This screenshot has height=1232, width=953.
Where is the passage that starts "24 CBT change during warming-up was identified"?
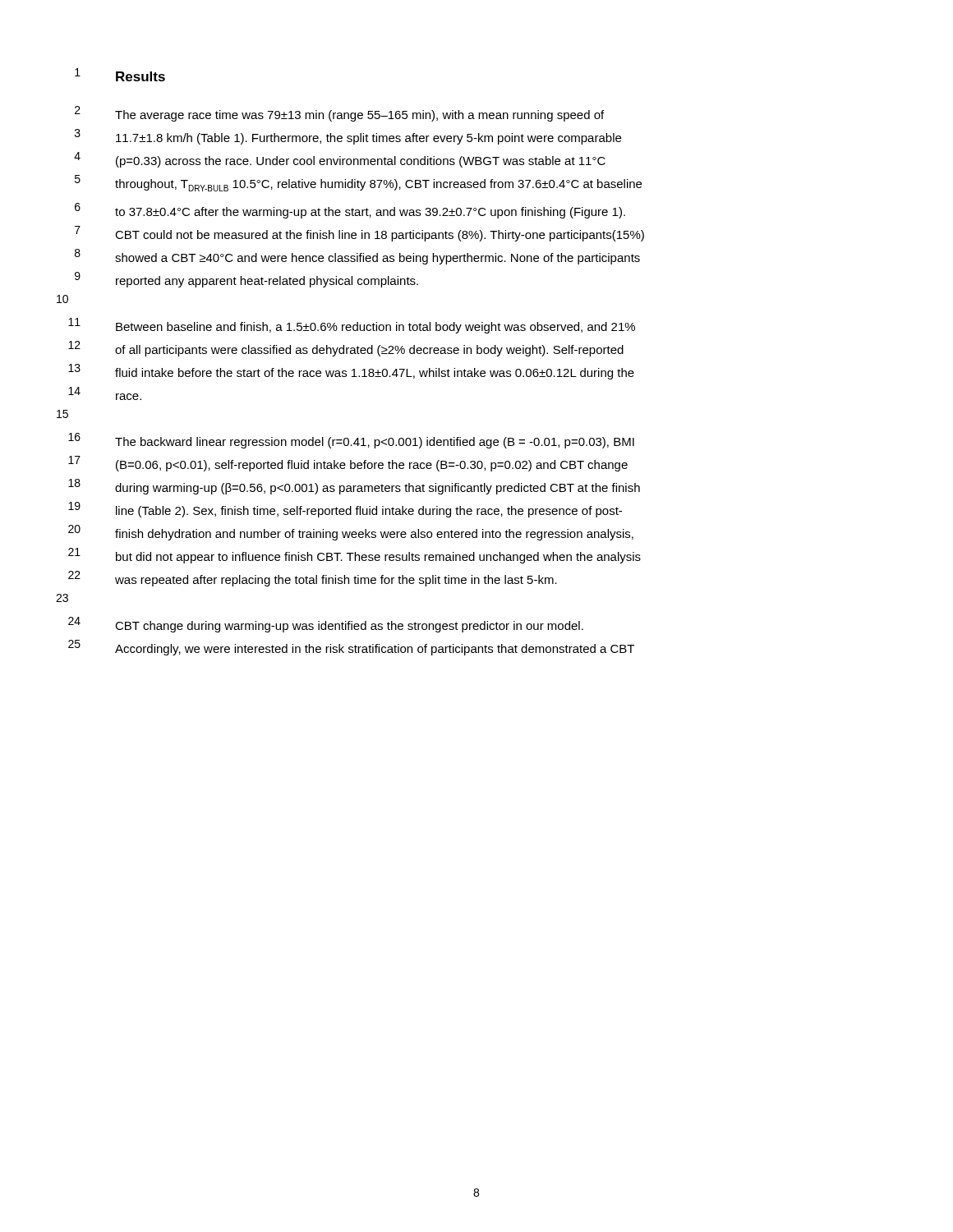pos(476,637)
